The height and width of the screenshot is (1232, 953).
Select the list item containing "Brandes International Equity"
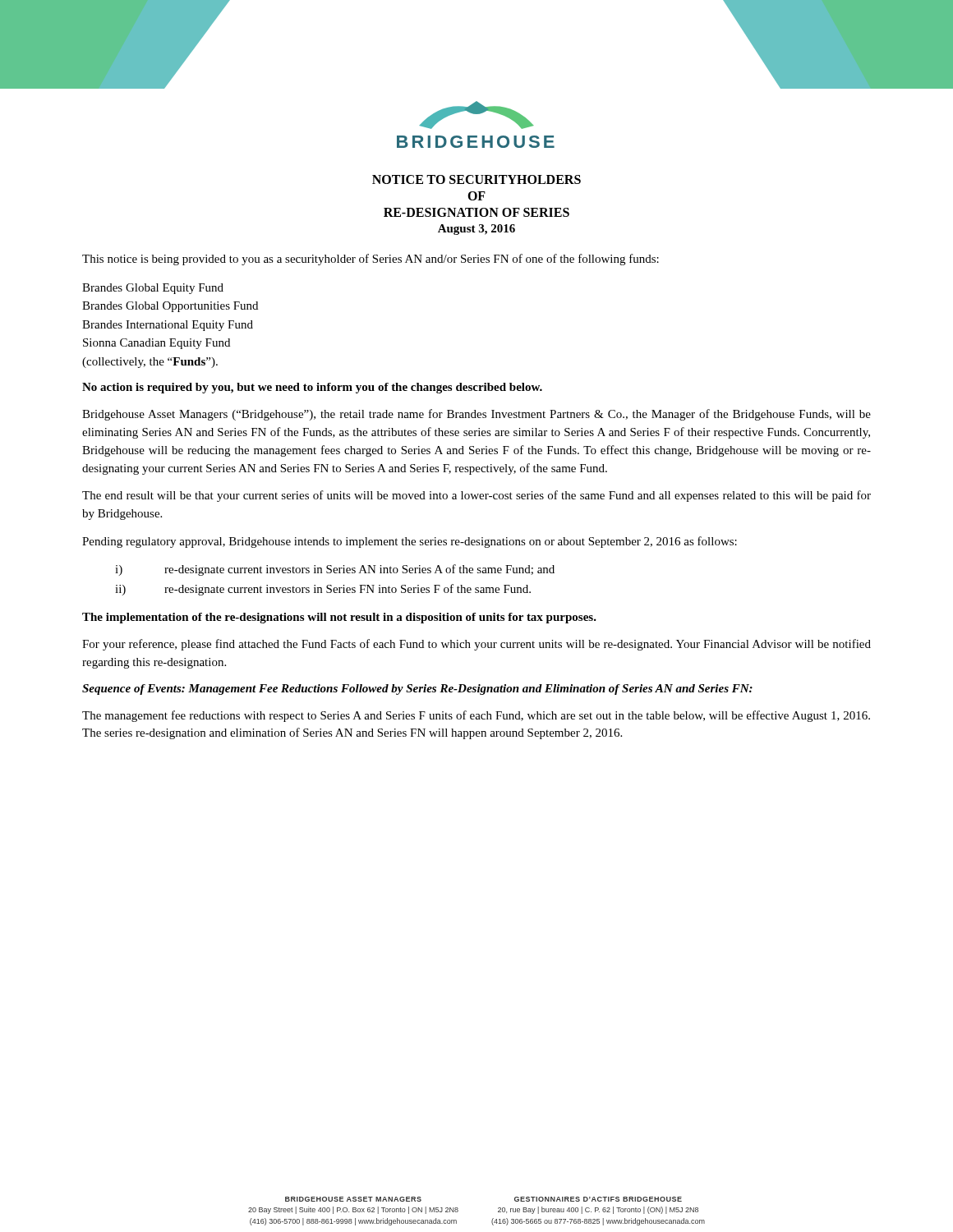pyautogui.click(x=168, y=324)
